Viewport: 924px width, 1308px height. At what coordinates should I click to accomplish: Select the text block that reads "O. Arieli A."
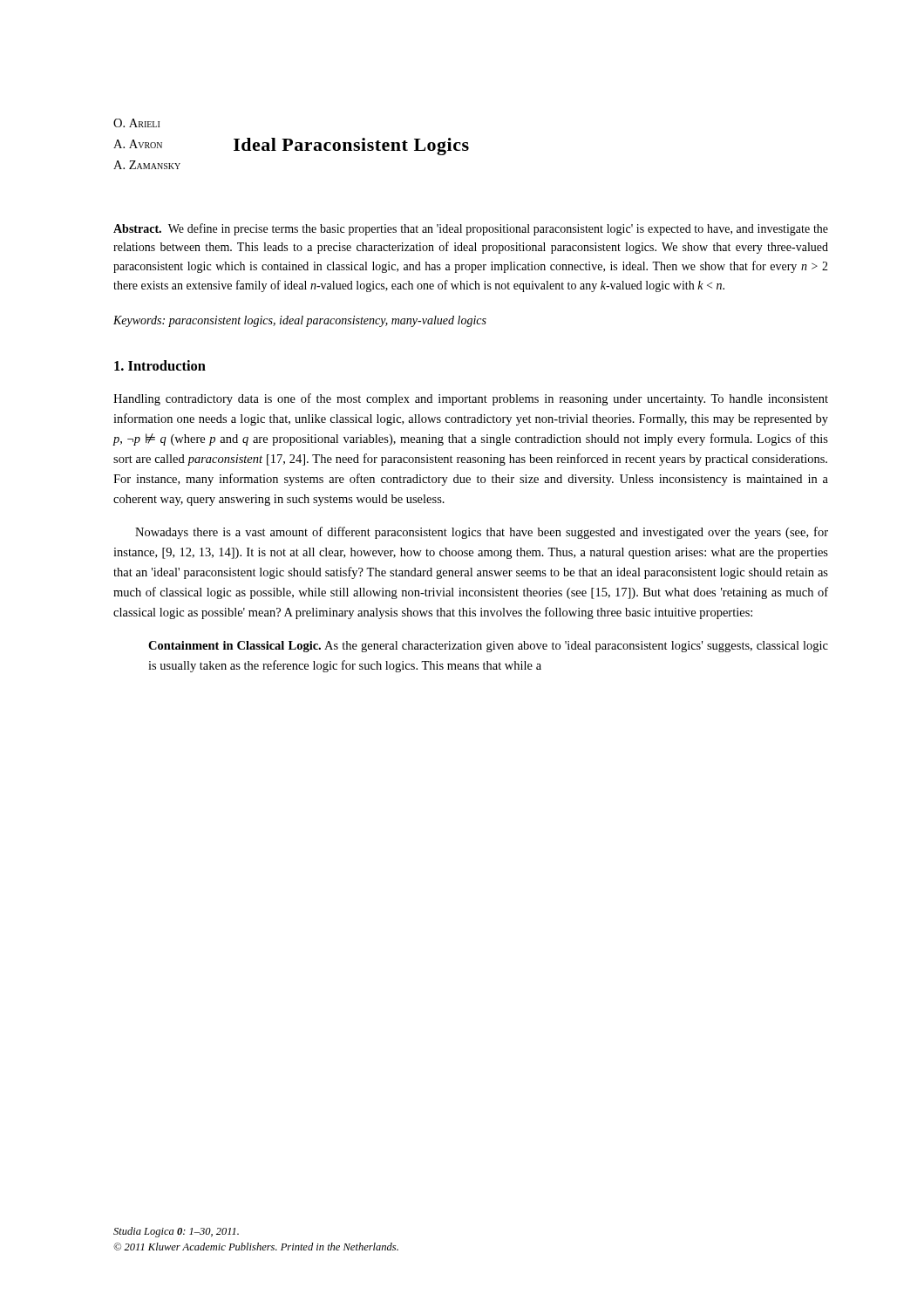[147, 145]
